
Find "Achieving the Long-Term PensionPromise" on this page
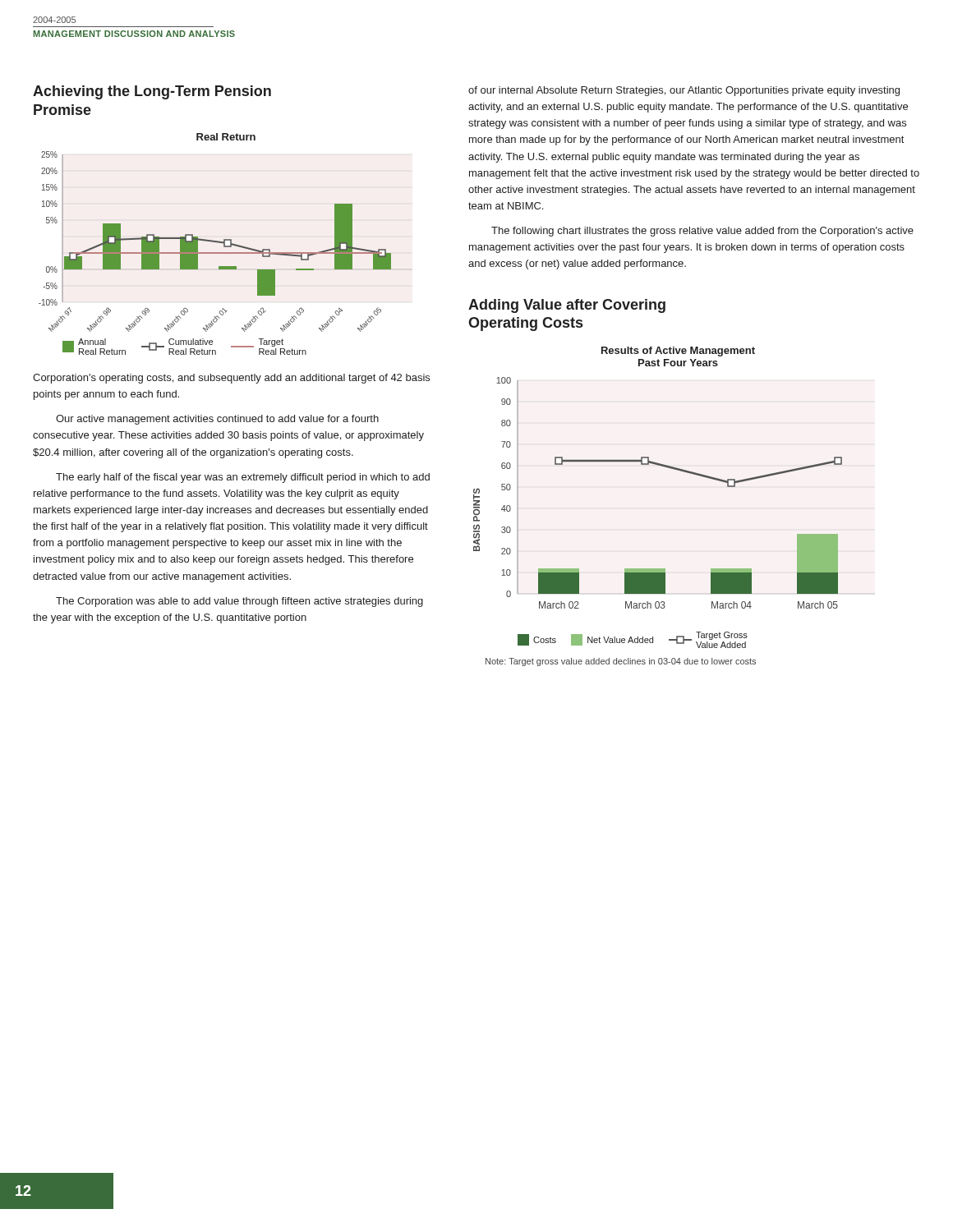(234, 101)
